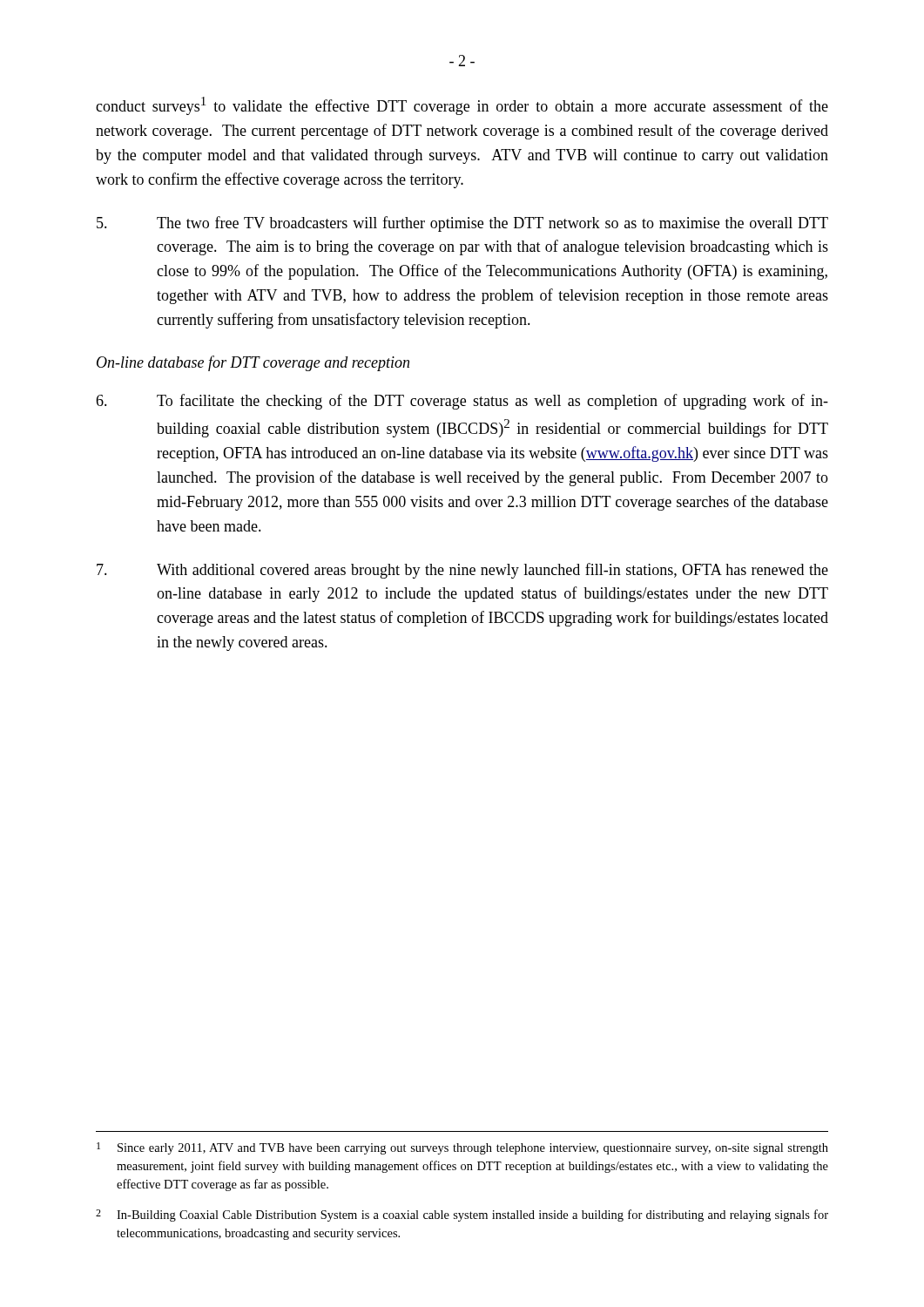Click on the text block that says "The two free TV broadcasters will"
Image resolution: width=924 pixels, height=1307 pixels.
point(462,272)
